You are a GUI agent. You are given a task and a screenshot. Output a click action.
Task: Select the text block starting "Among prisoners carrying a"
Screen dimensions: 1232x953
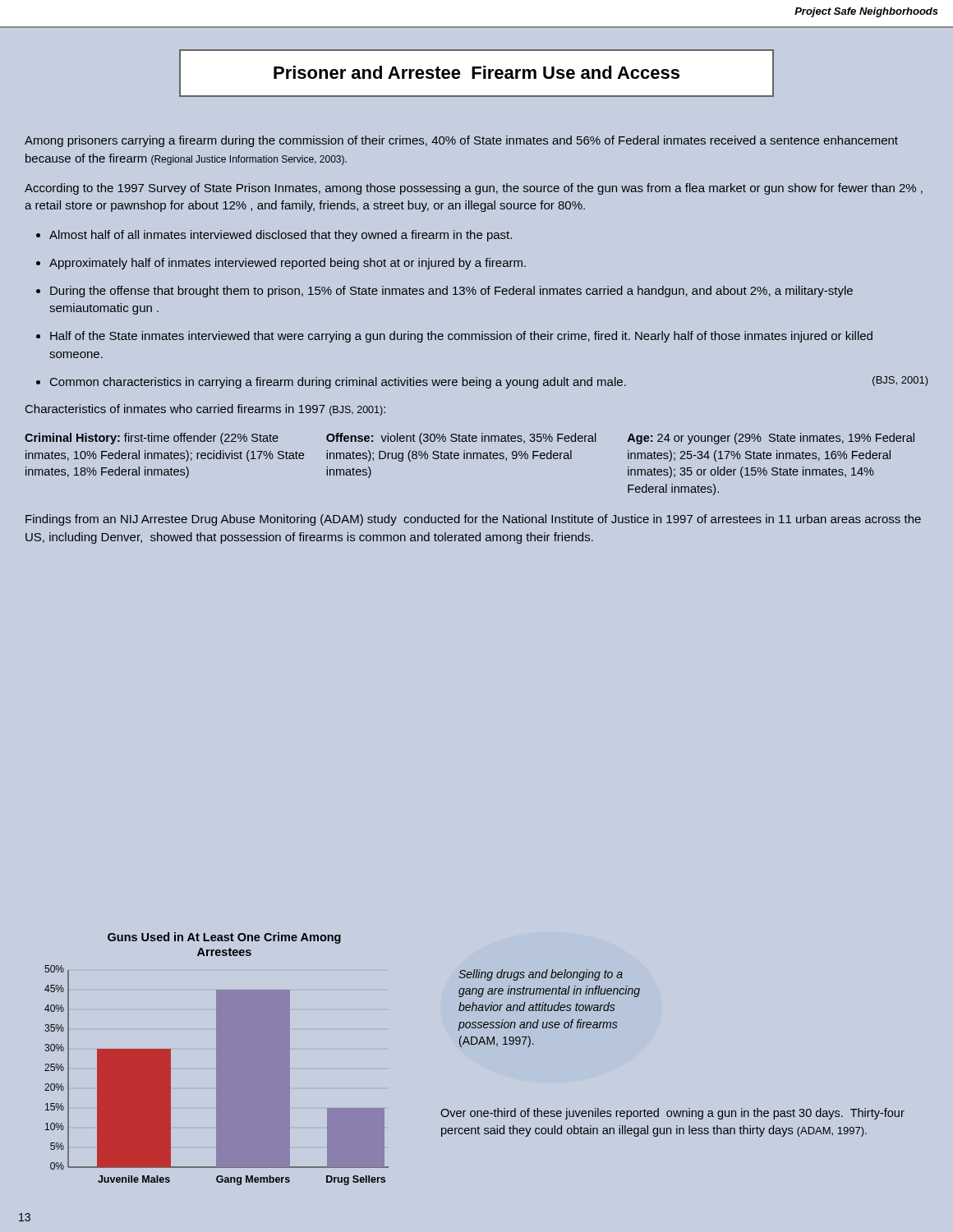tap(461, 149)
